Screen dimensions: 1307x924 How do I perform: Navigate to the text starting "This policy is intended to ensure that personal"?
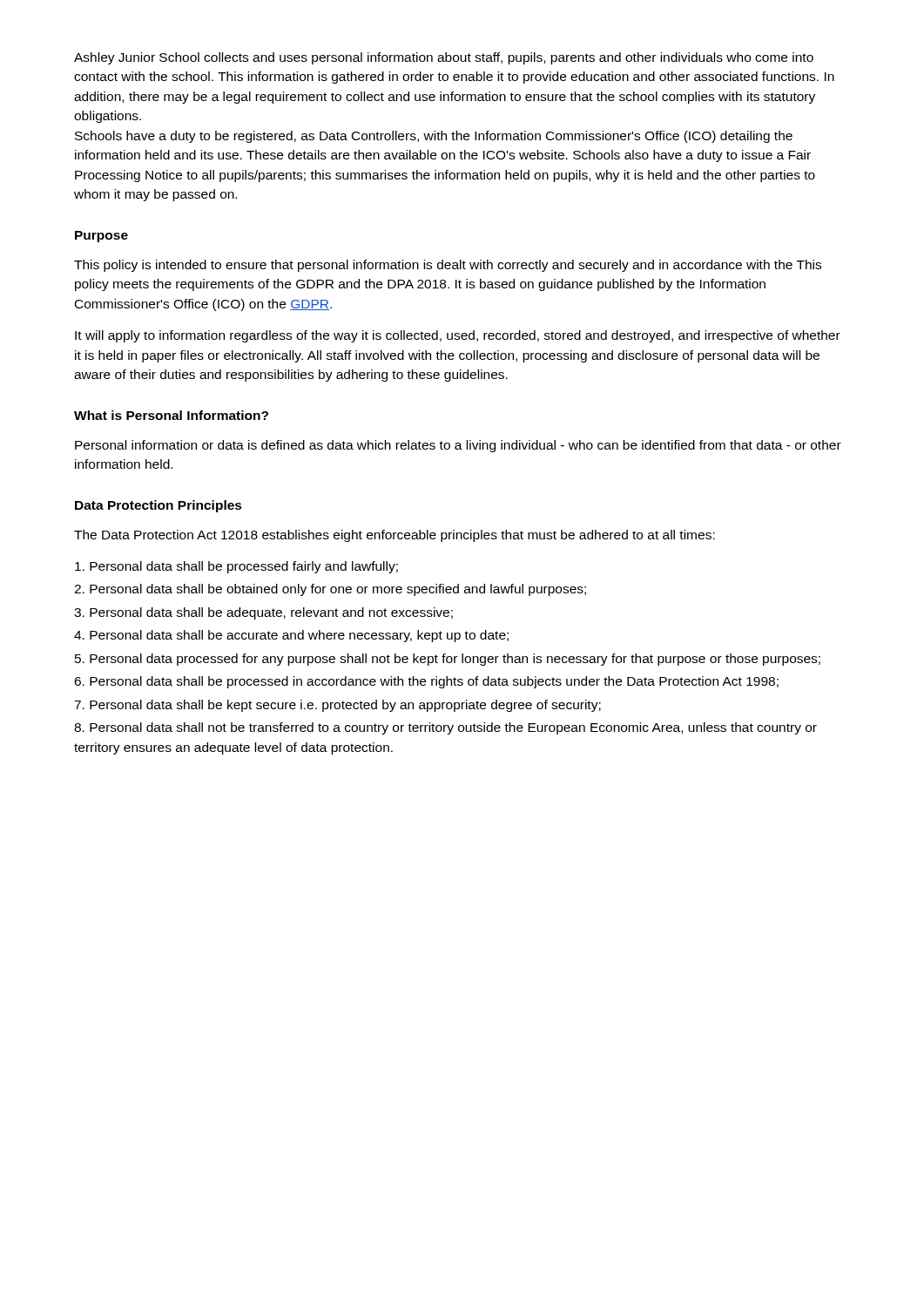[x=462, y=284]
